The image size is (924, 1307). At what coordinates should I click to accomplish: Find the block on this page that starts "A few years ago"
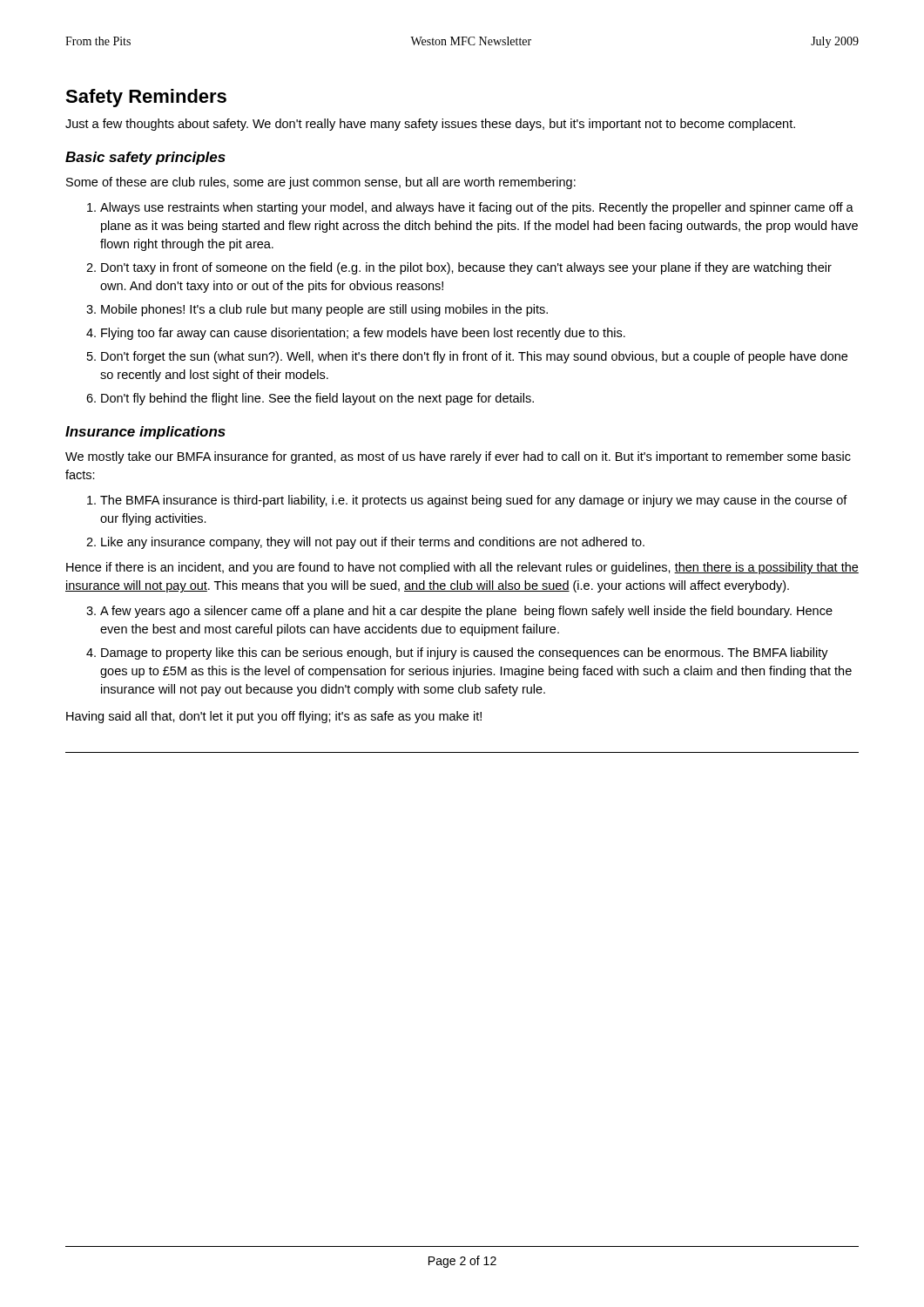tap(466, 620)
